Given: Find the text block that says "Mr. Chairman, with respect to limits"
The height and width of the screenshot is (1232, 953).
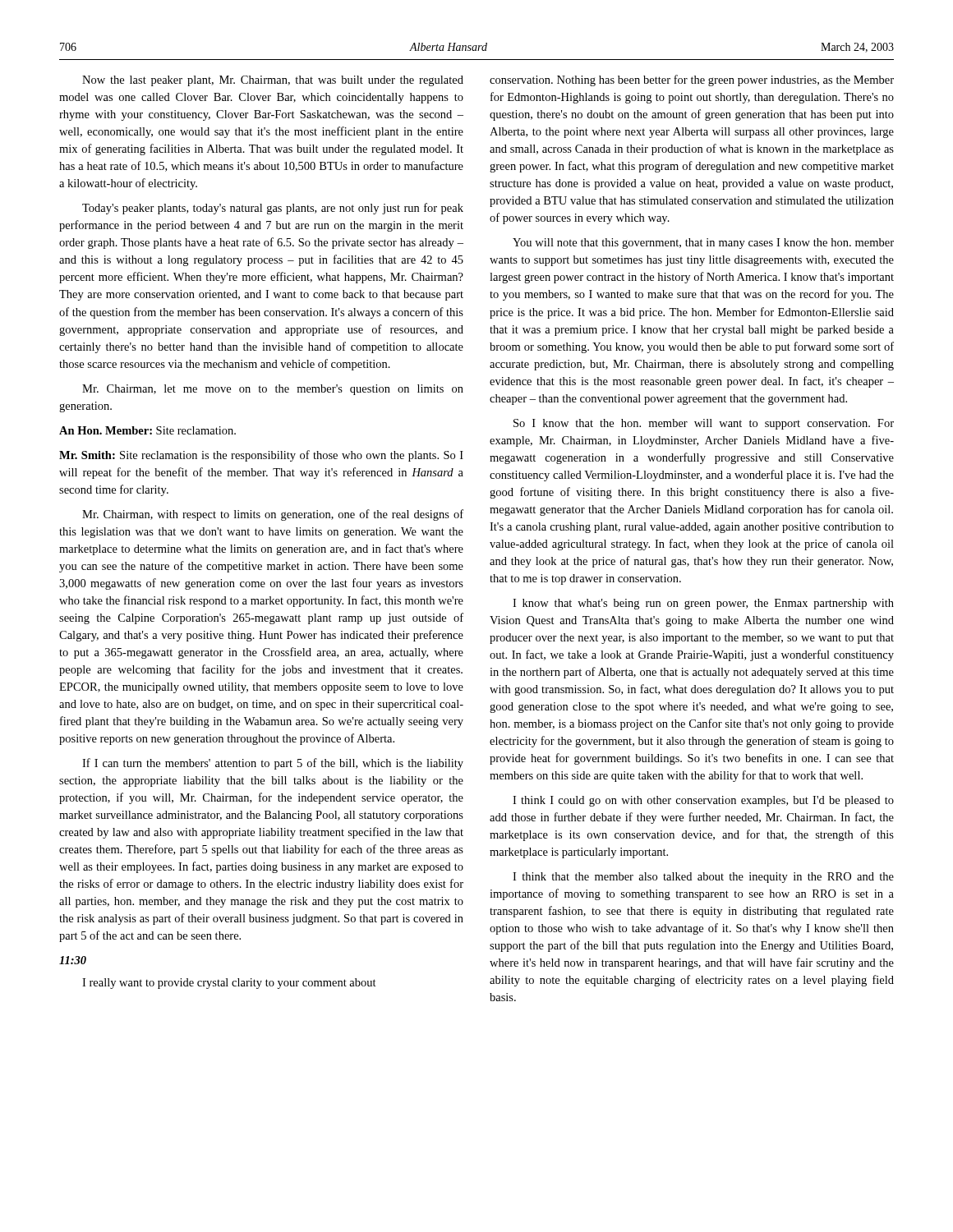Looking at the screenshot, I should (261, 626).
